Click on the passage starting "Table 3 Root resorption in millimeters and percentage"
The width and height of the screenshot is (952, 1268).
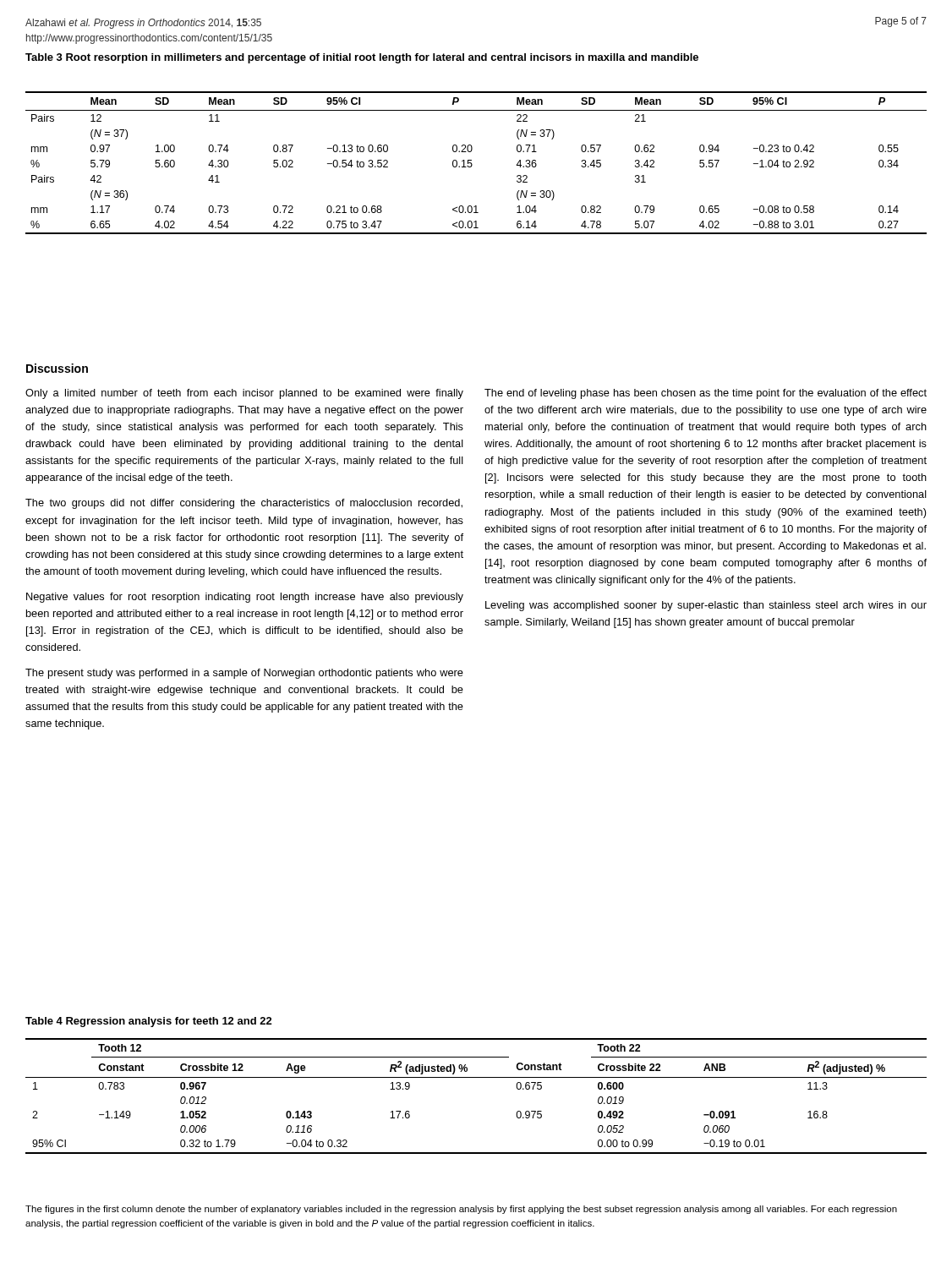tap(362, 57)
